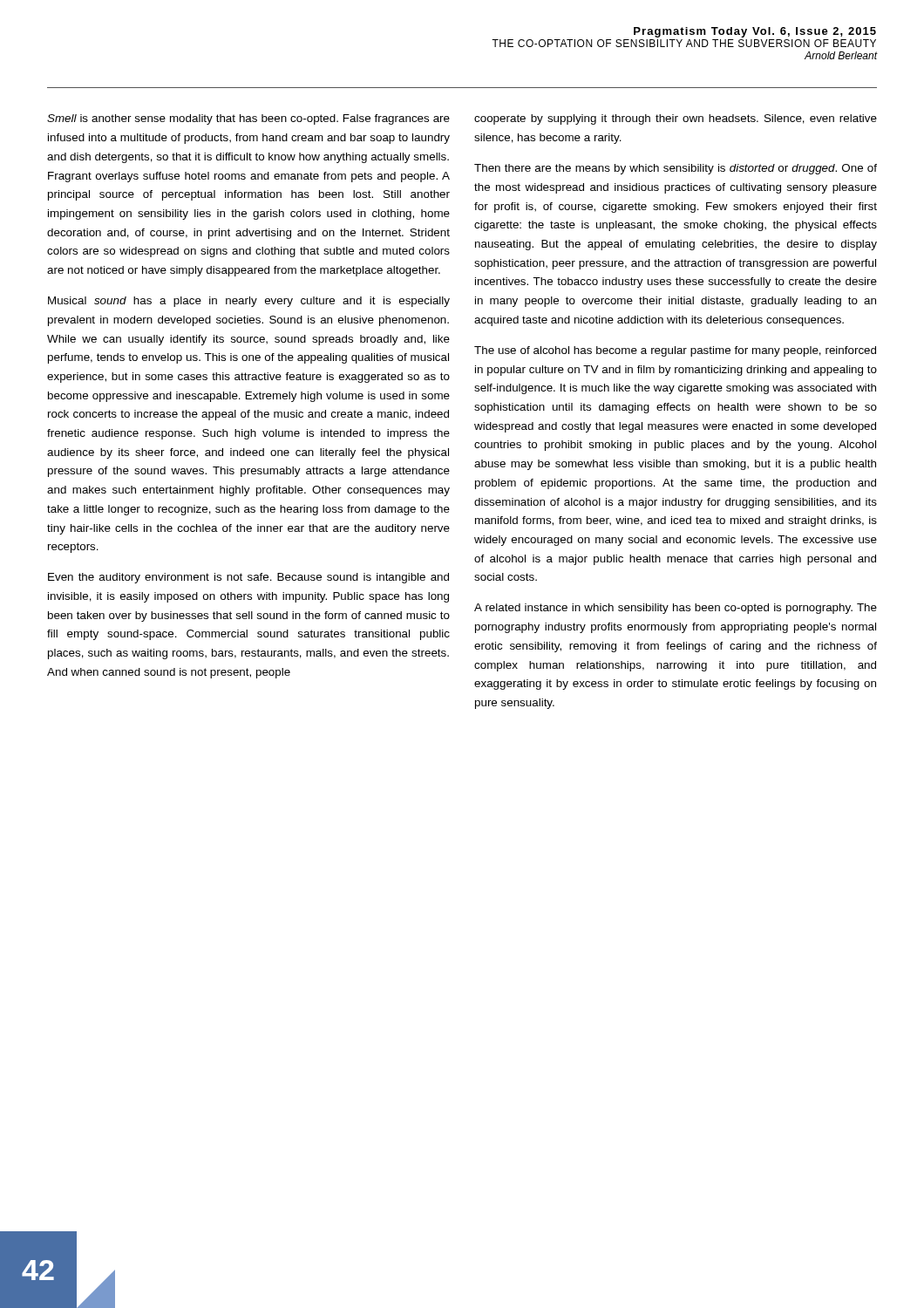Locate the text block that reads "cooperate by supplying it through their own headsets."

click(x=676, y=411)
